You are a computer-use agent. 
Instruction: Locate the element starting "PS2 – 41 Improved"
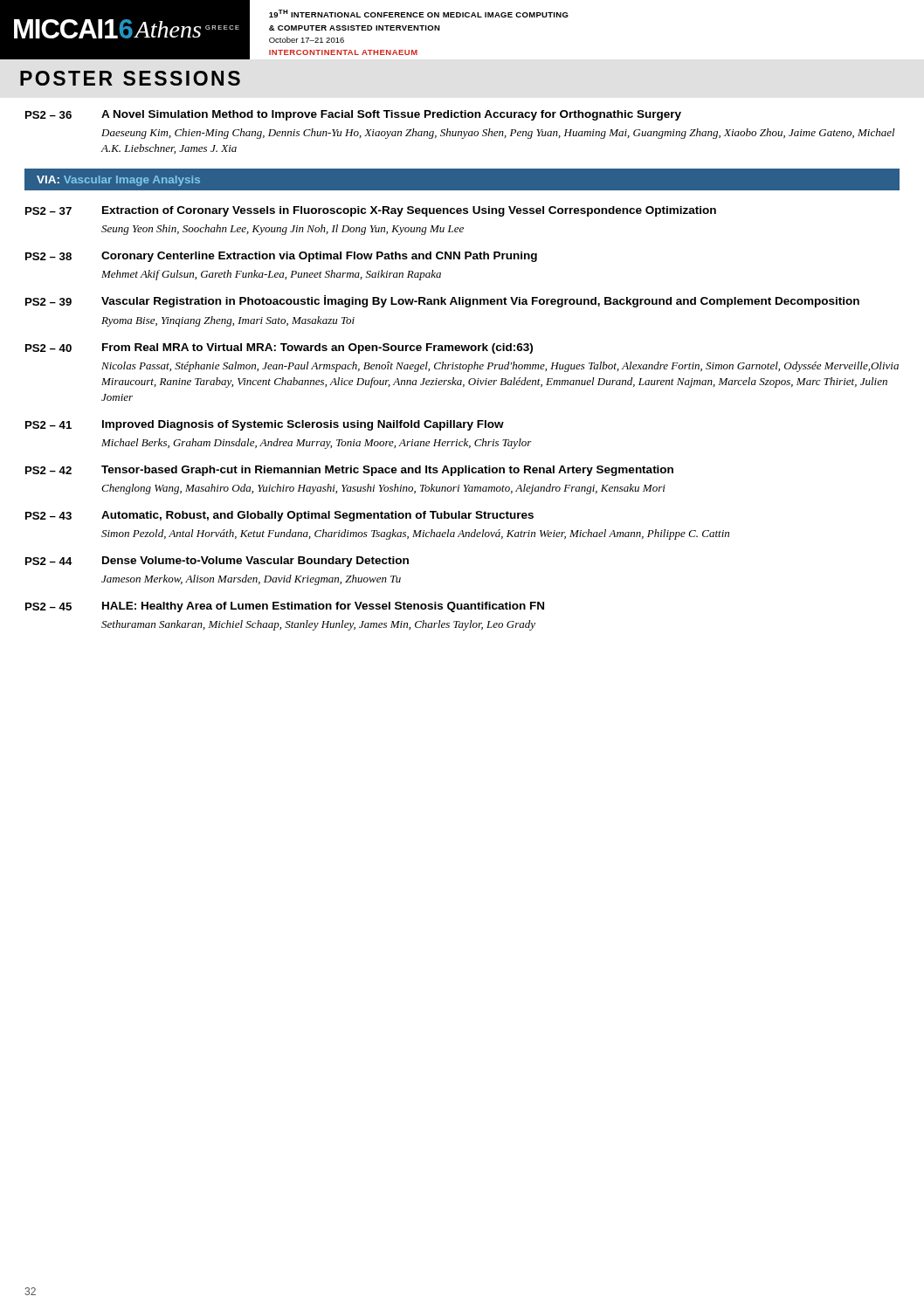point(462,433)
